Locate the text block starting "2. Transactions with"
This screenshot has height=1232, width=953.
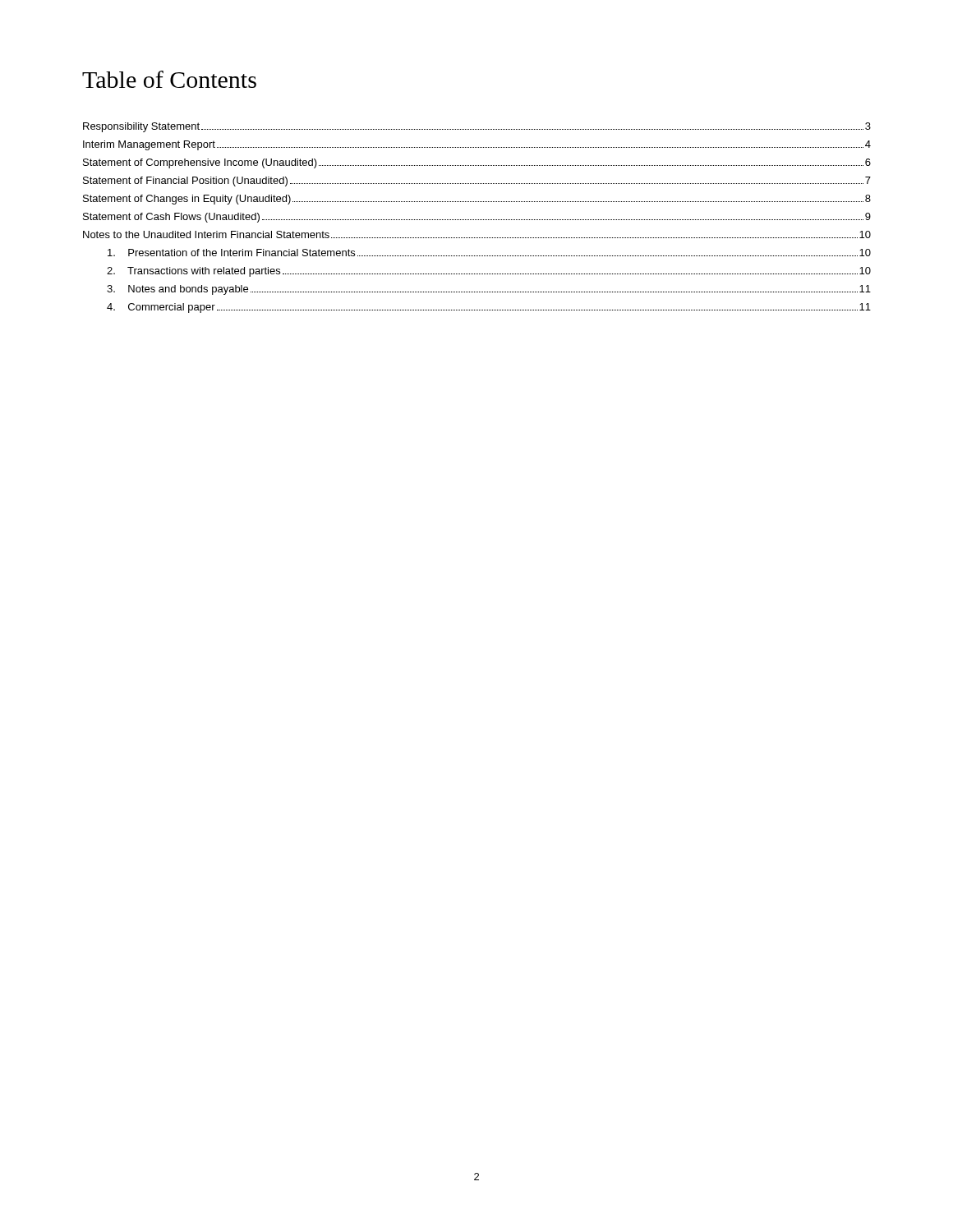(x=476, y=270)
